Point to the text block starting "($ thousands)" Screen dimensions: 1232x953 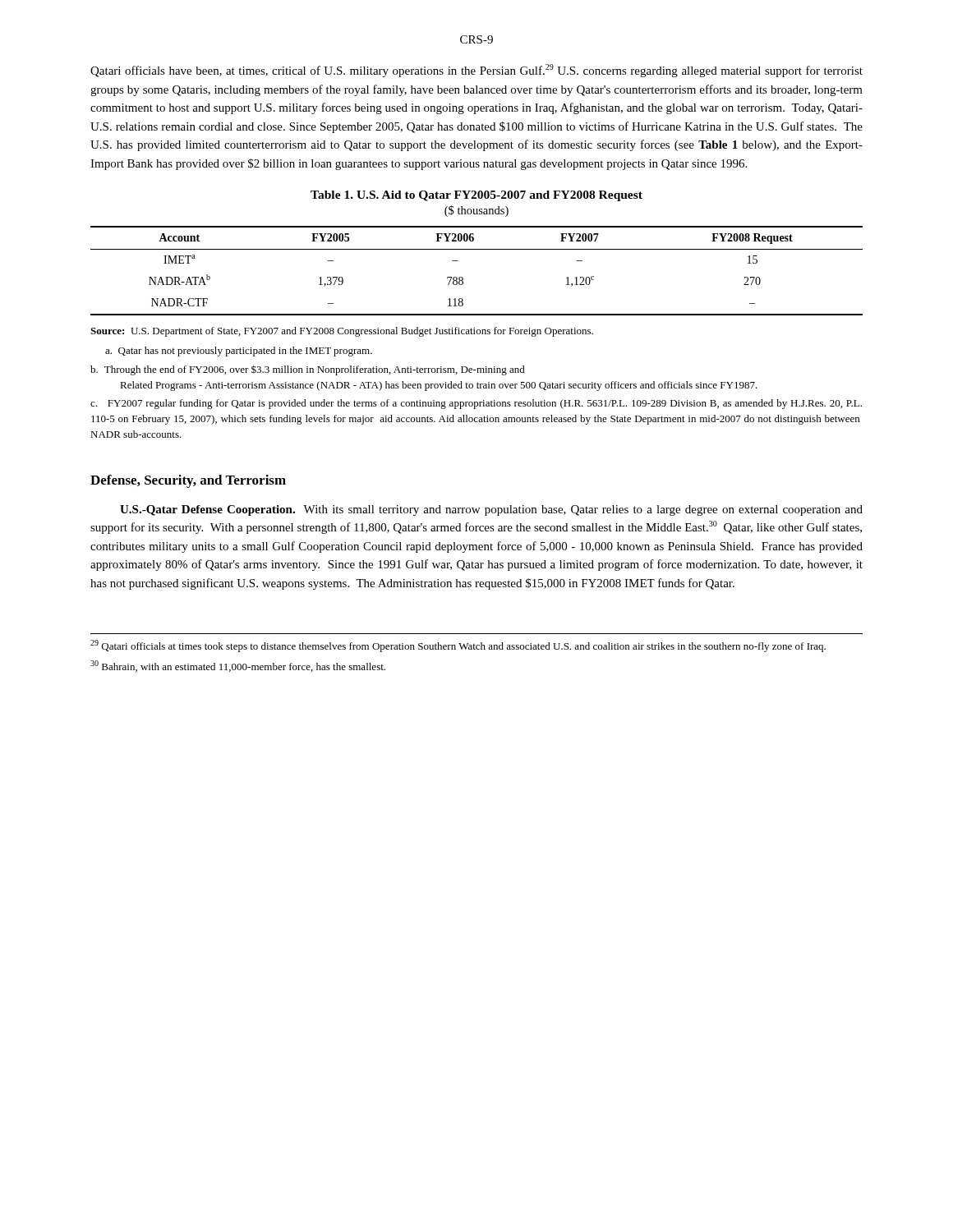[476, 210]
